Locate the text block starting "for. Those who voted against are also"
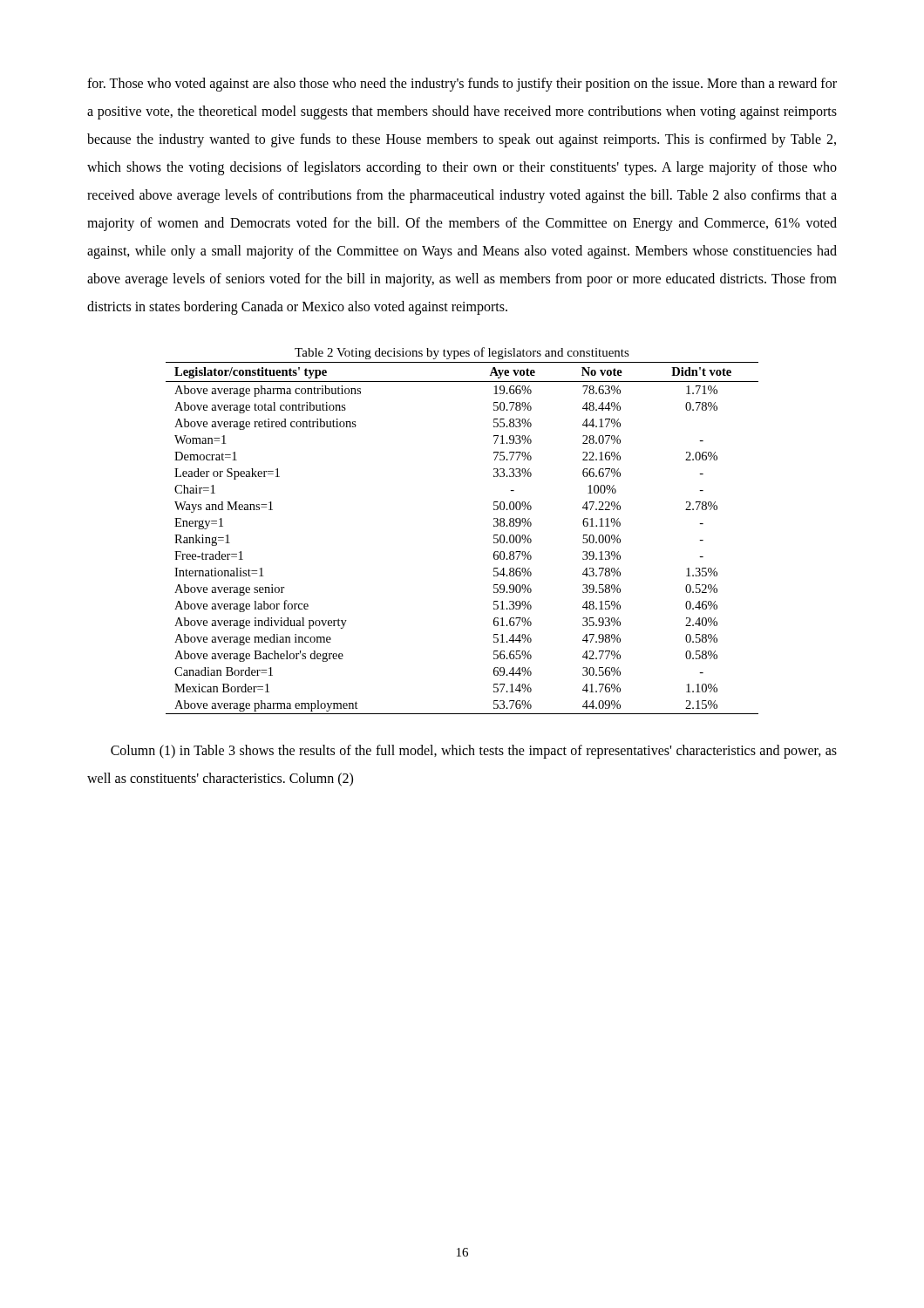The height and width of the screenshot is (1308, 924). (462, 195)
